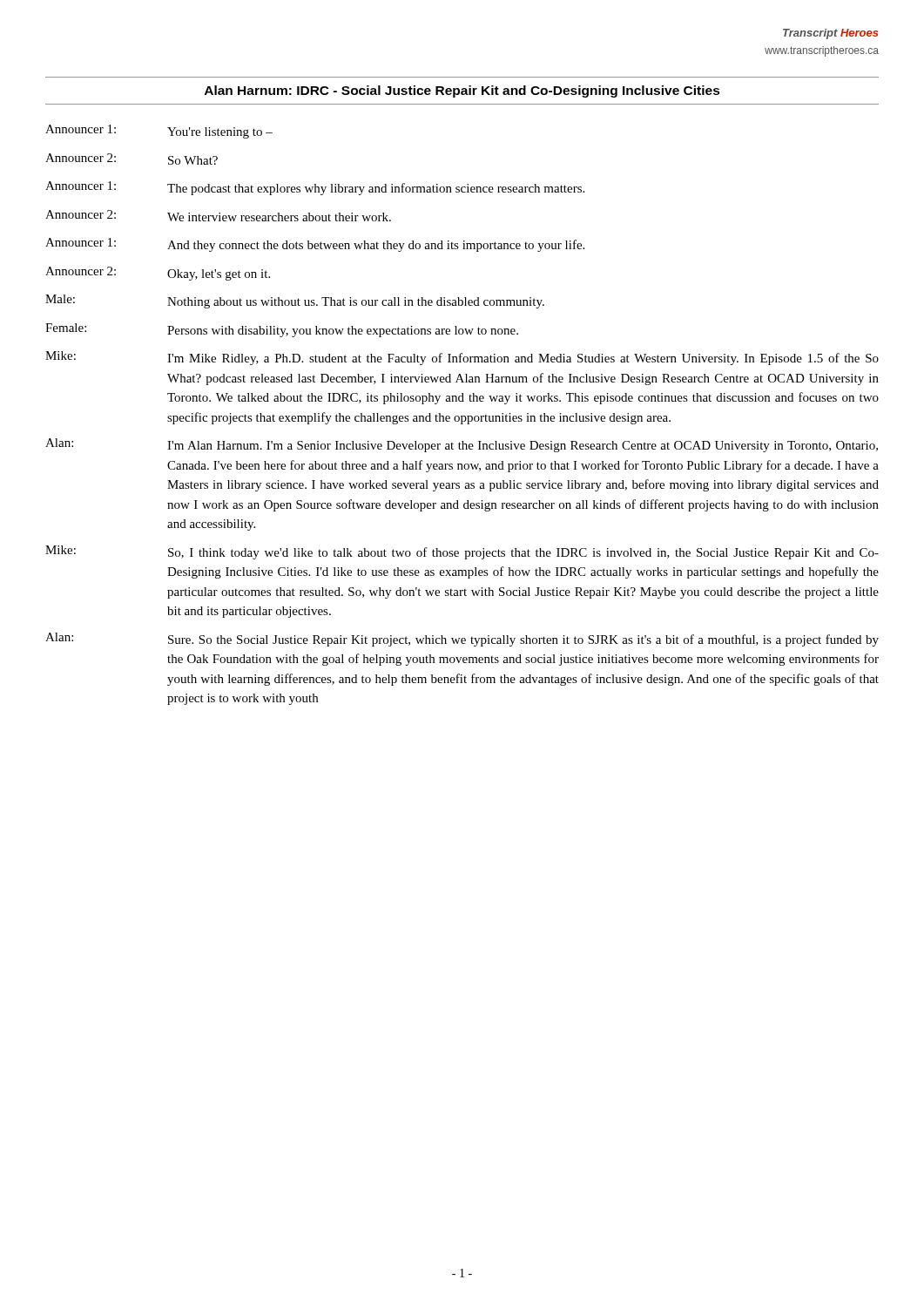Locate the text "Announcer 2: So What?"

pos(80,159)
